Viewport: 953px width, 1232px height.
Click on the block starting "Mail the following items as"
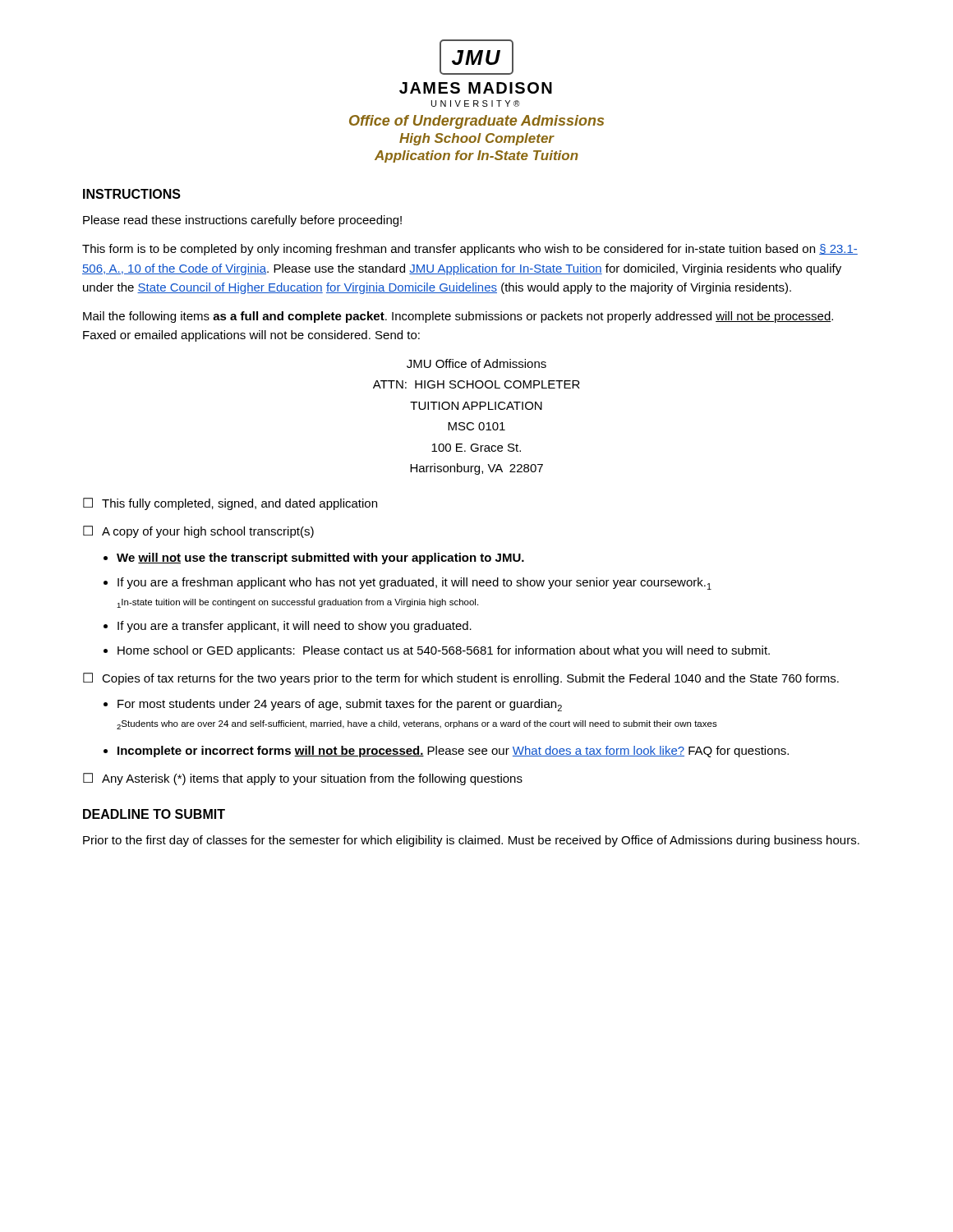tap(458, 325)
